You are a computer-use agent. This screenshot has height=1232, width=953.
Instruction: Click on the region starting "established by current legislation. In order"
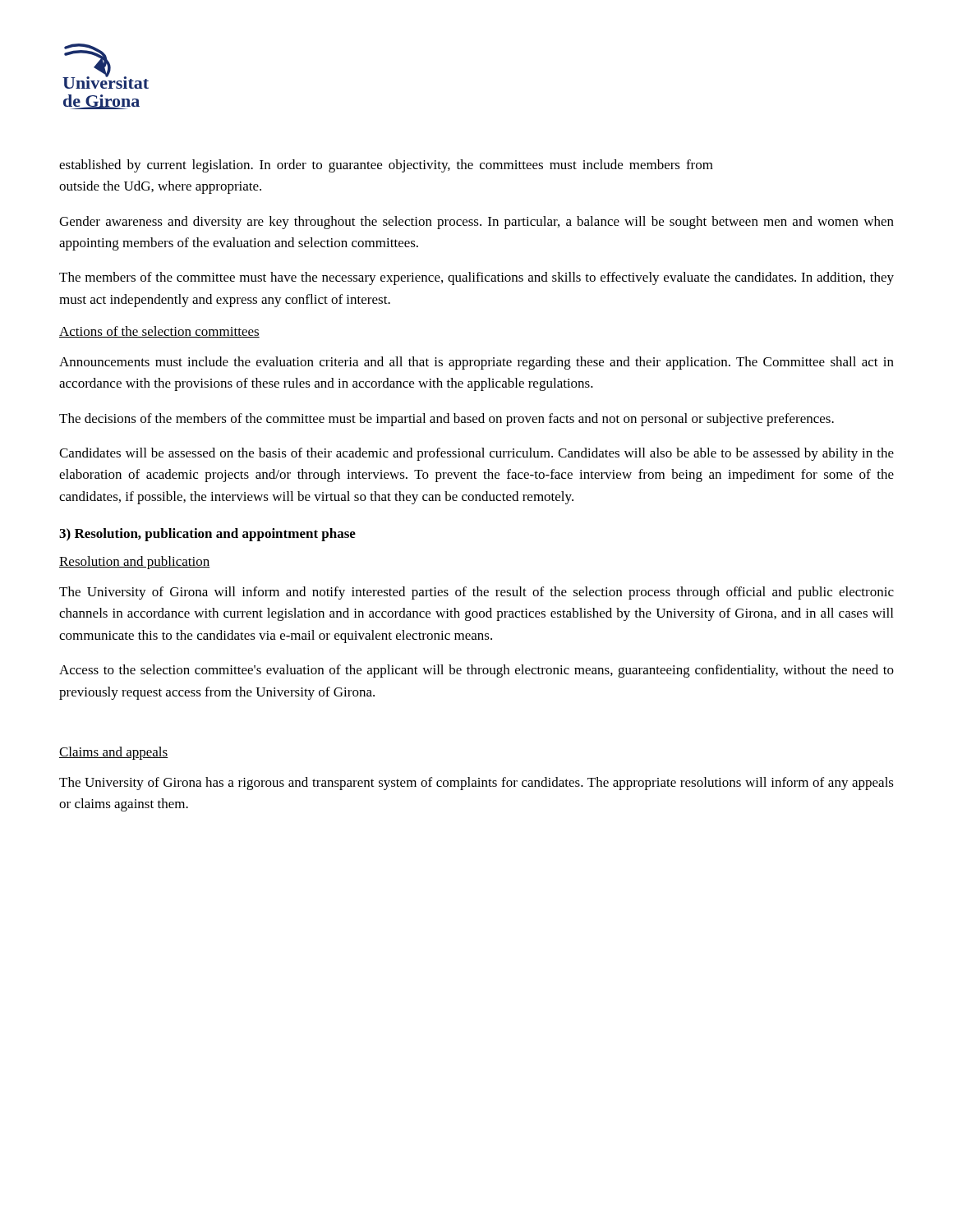(386, 175)
